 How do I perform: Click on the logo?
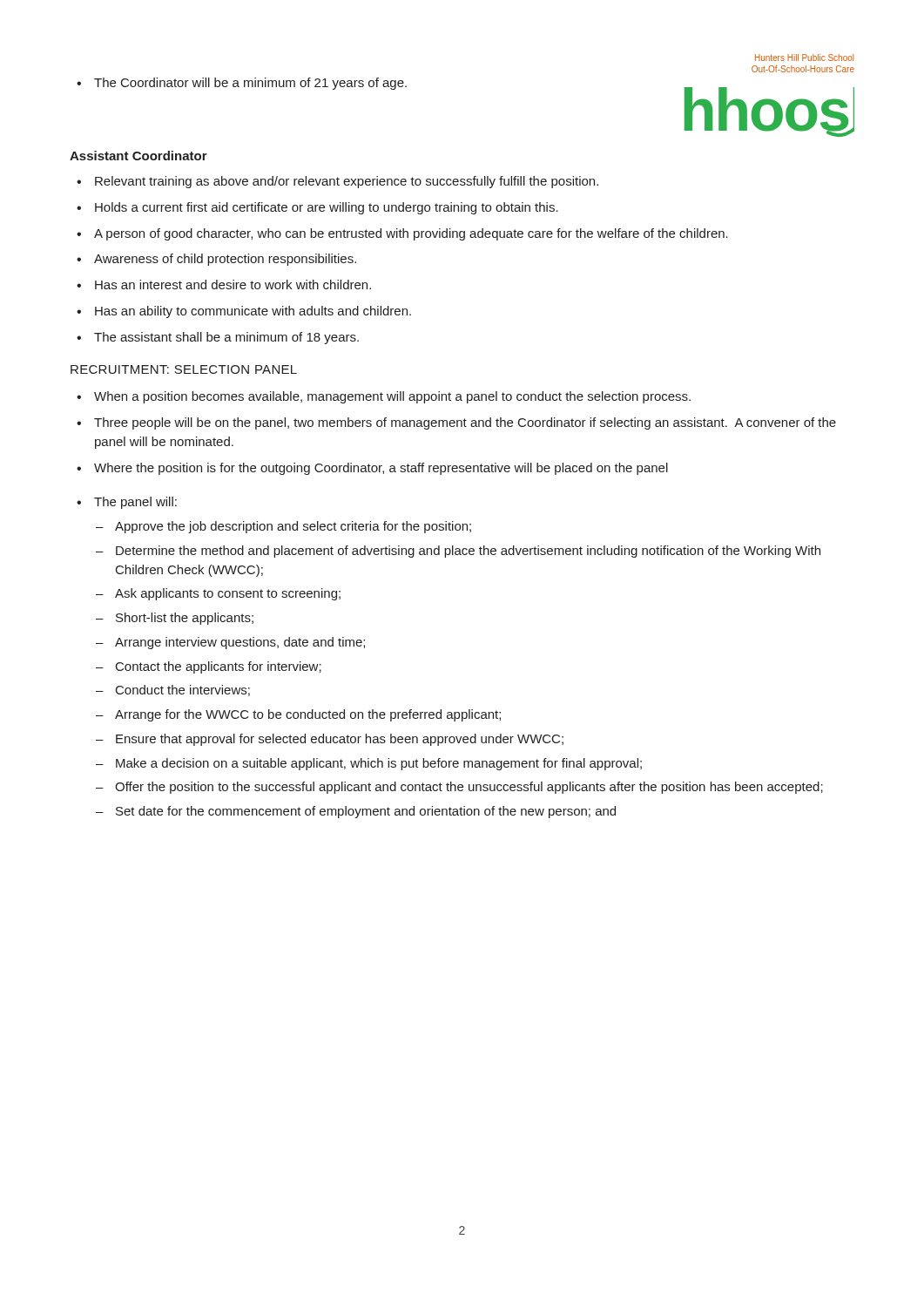(x=767, y=95)
